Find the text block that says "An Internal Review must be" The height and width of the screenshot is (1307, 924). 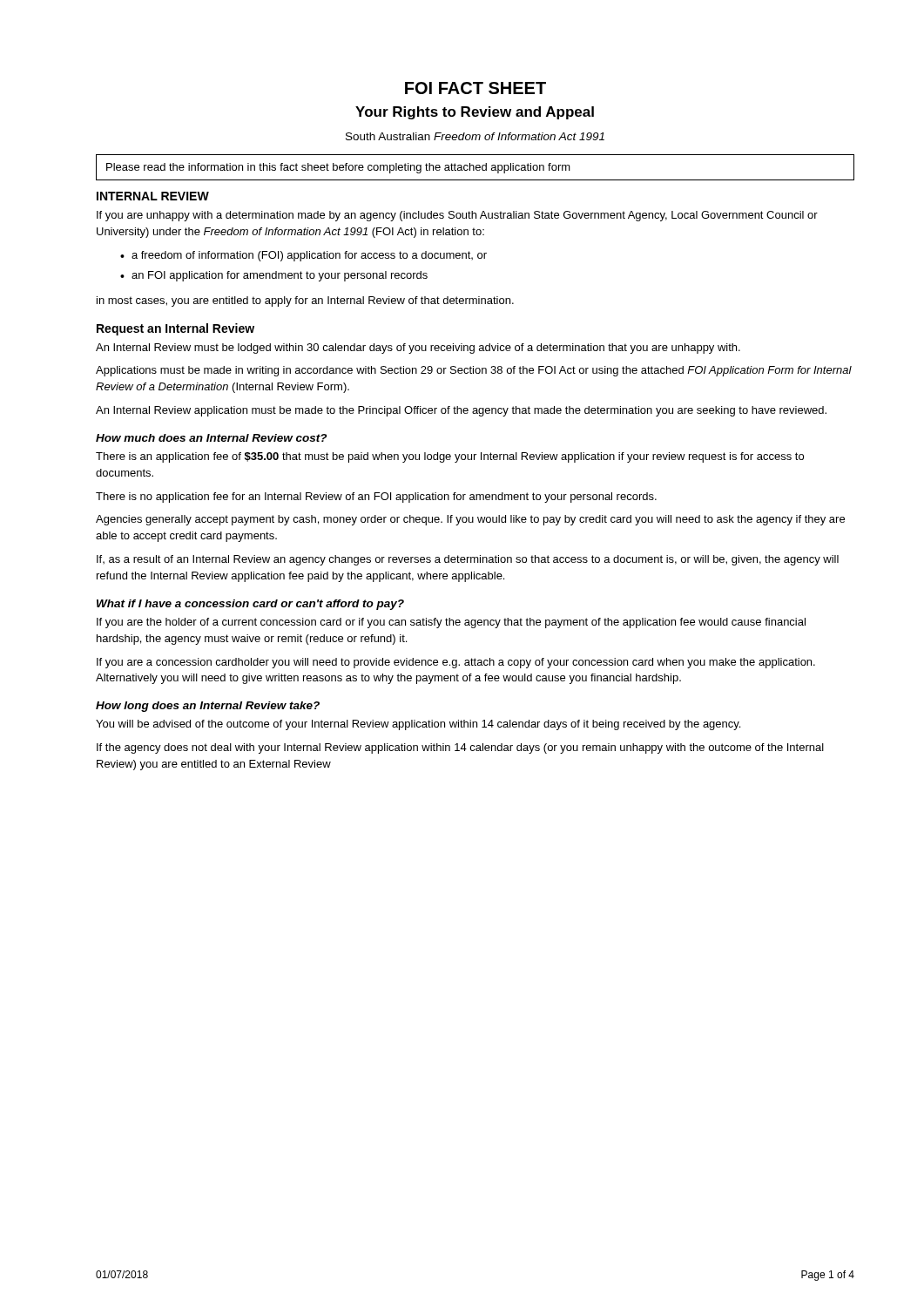click(418, 347)
